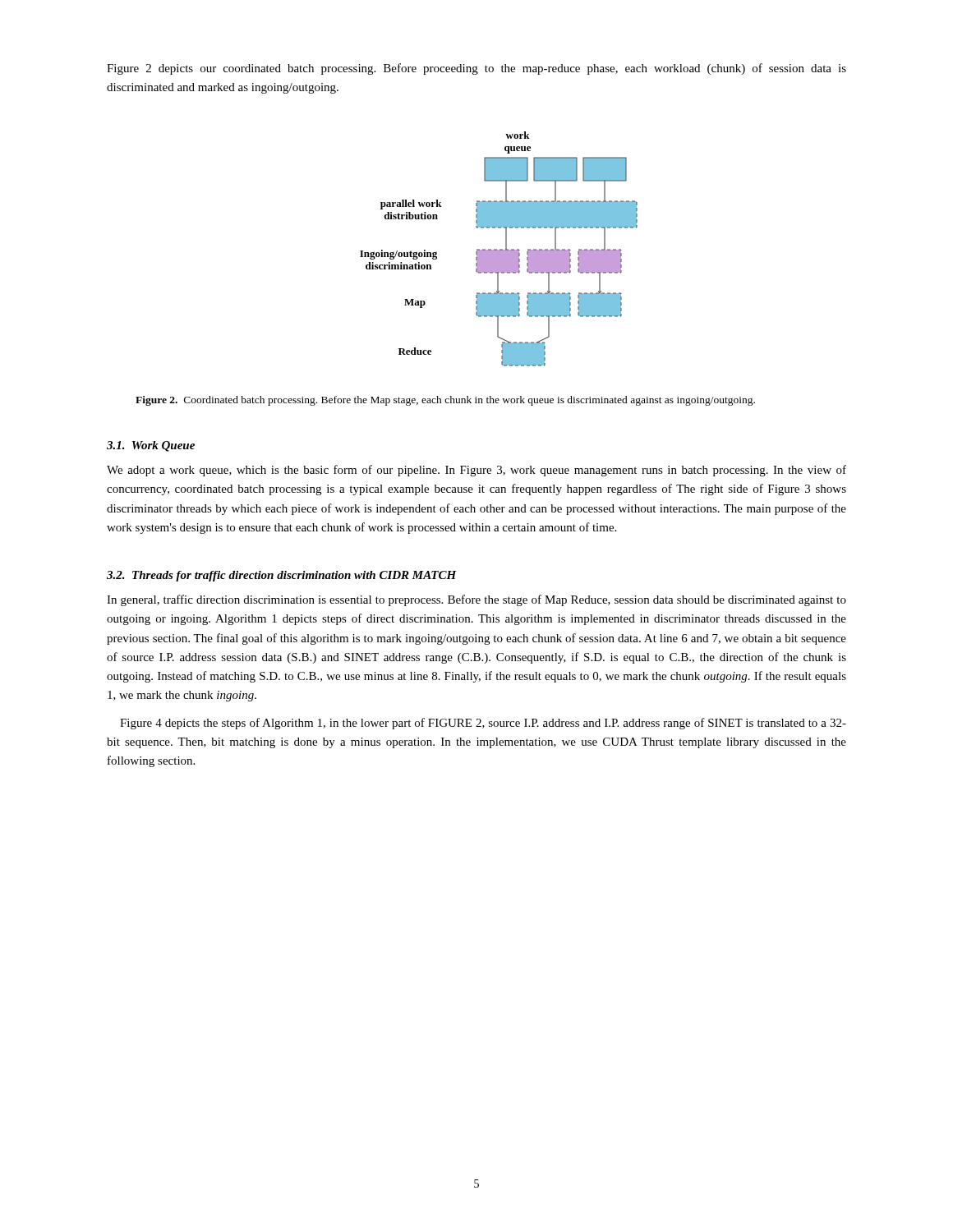Find the text block that says "In general, traffic direction discrimination is essential"

[476, 647]
